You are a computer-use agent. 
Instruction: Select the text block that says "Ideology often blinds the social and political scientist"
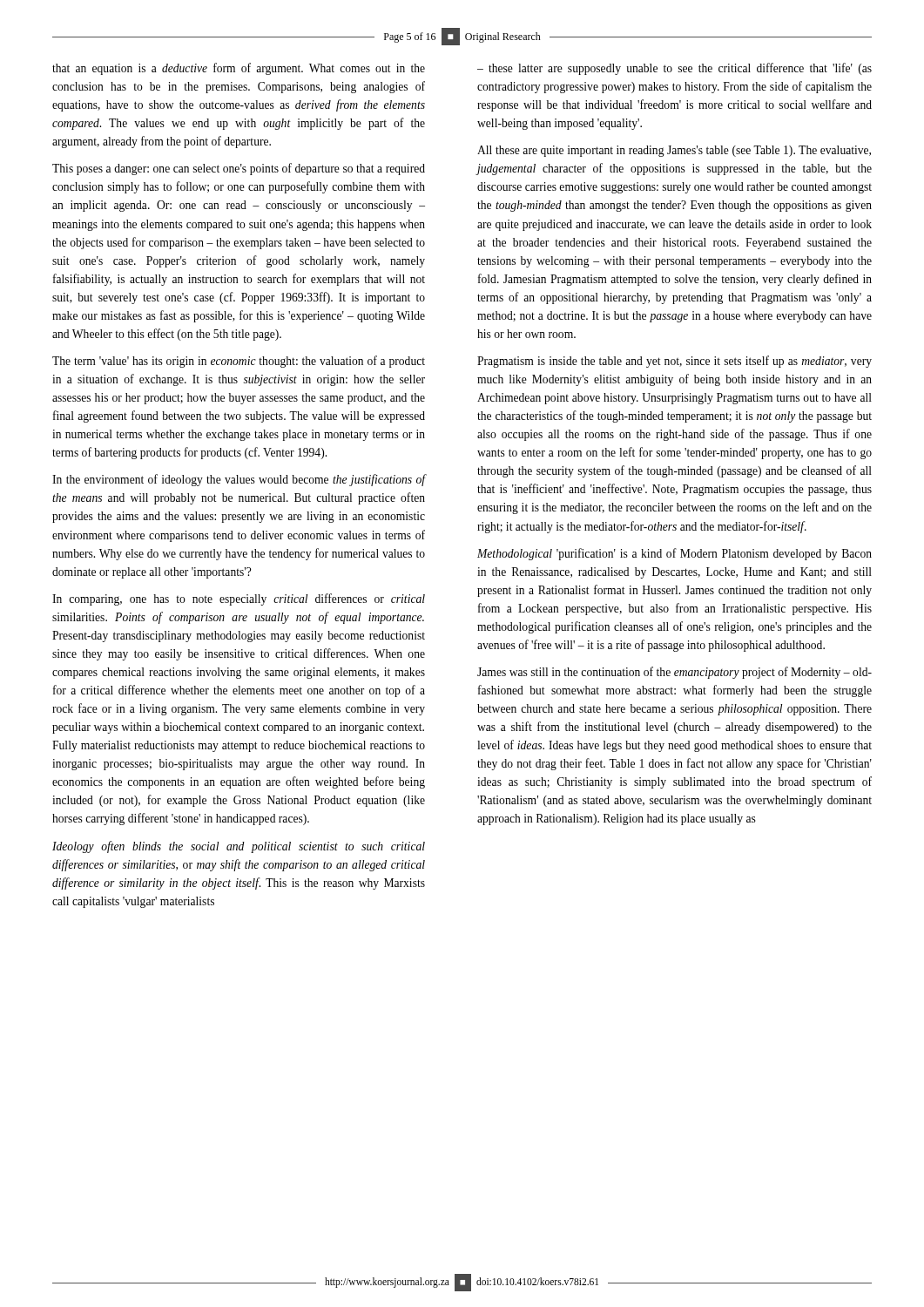click(x=239, y=874)
